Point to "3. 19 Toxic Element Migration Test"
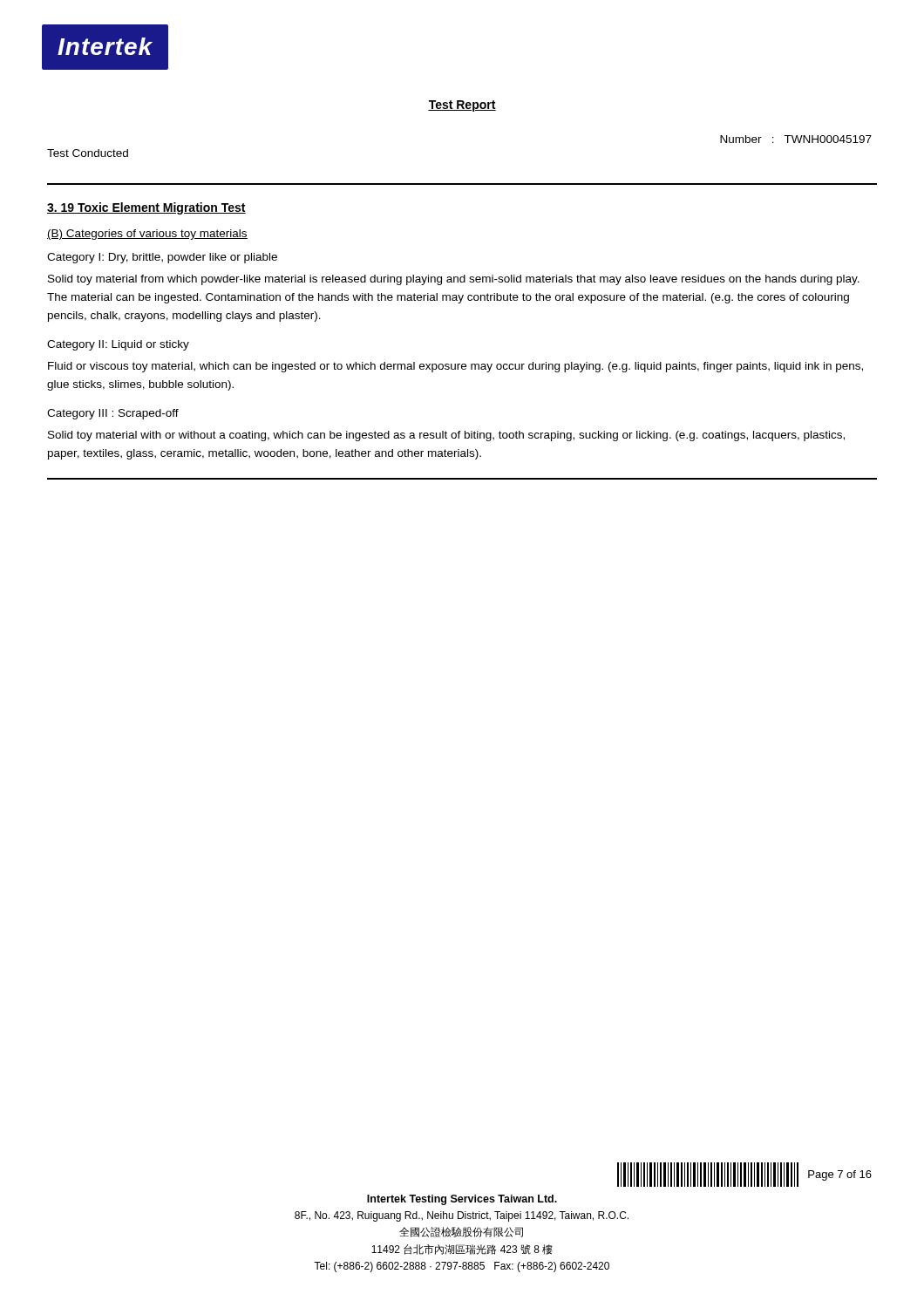 (146, 208)
